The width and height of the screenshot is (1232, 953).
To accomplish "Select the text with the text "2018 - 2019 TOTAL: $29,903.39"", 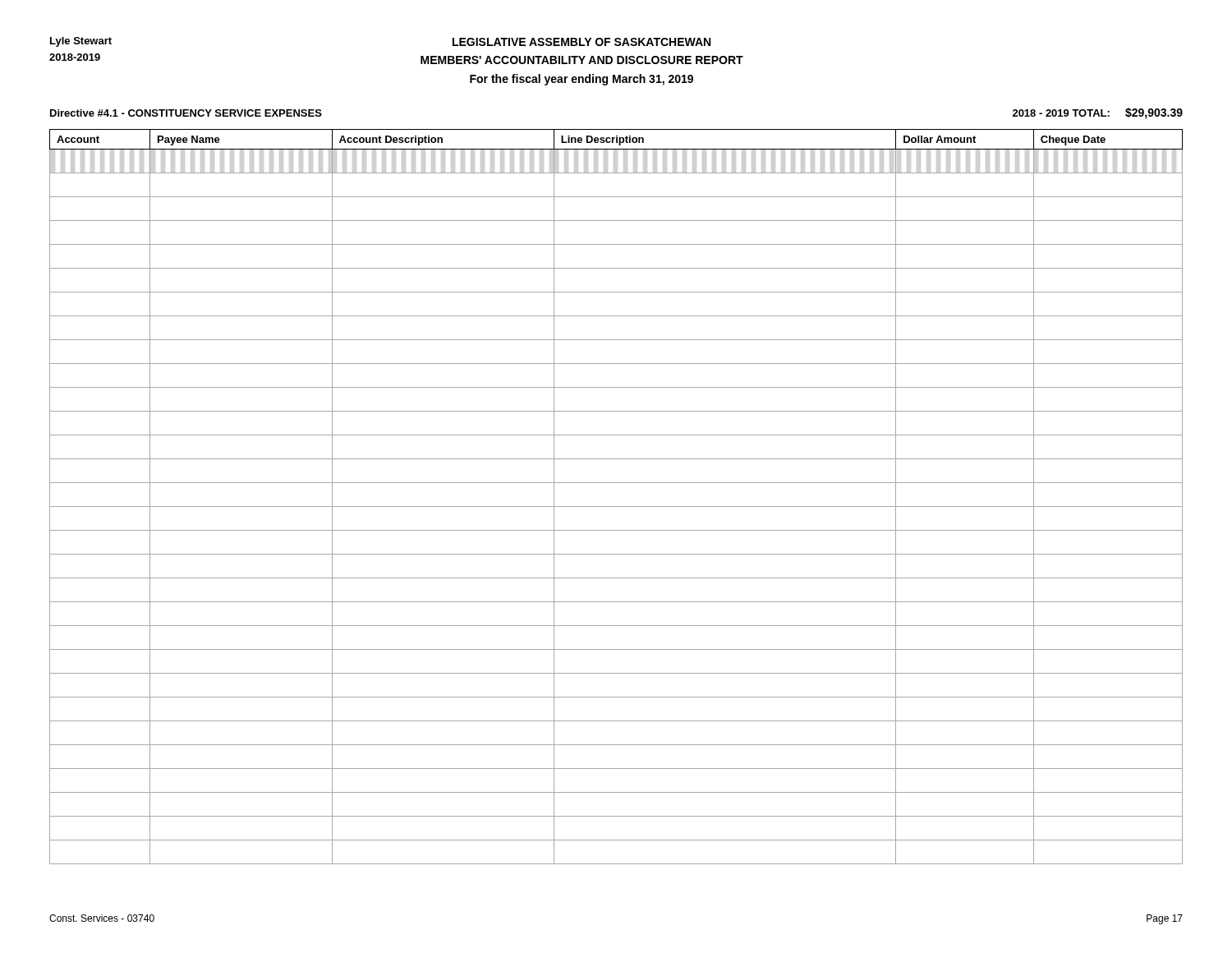I will click(1097, 113).
